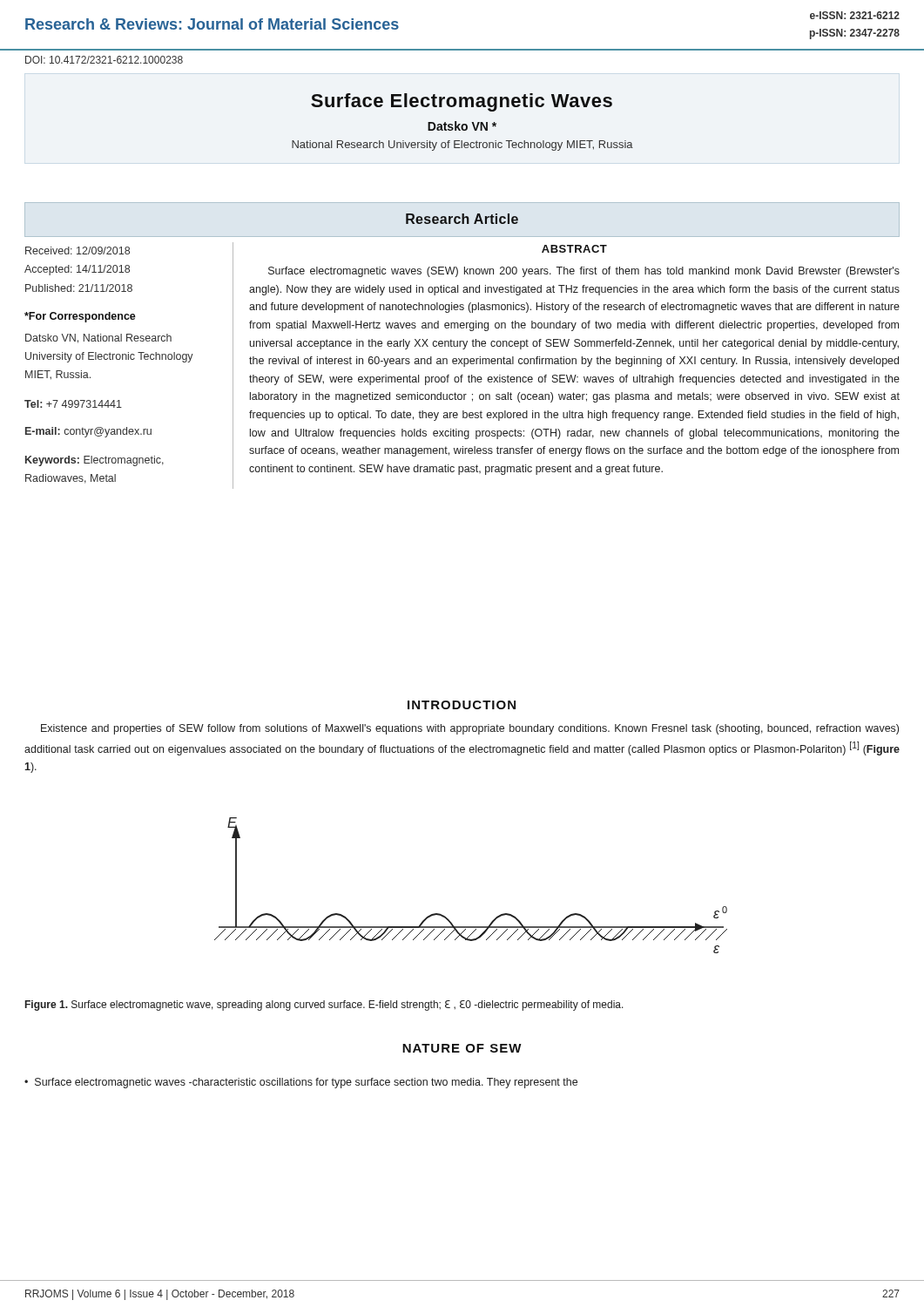Find the passage starting "Received: 12/09/2018 Accepted: 14/11/2018 Published:"
Viewport: 924px width, 1307px height.
79,269
